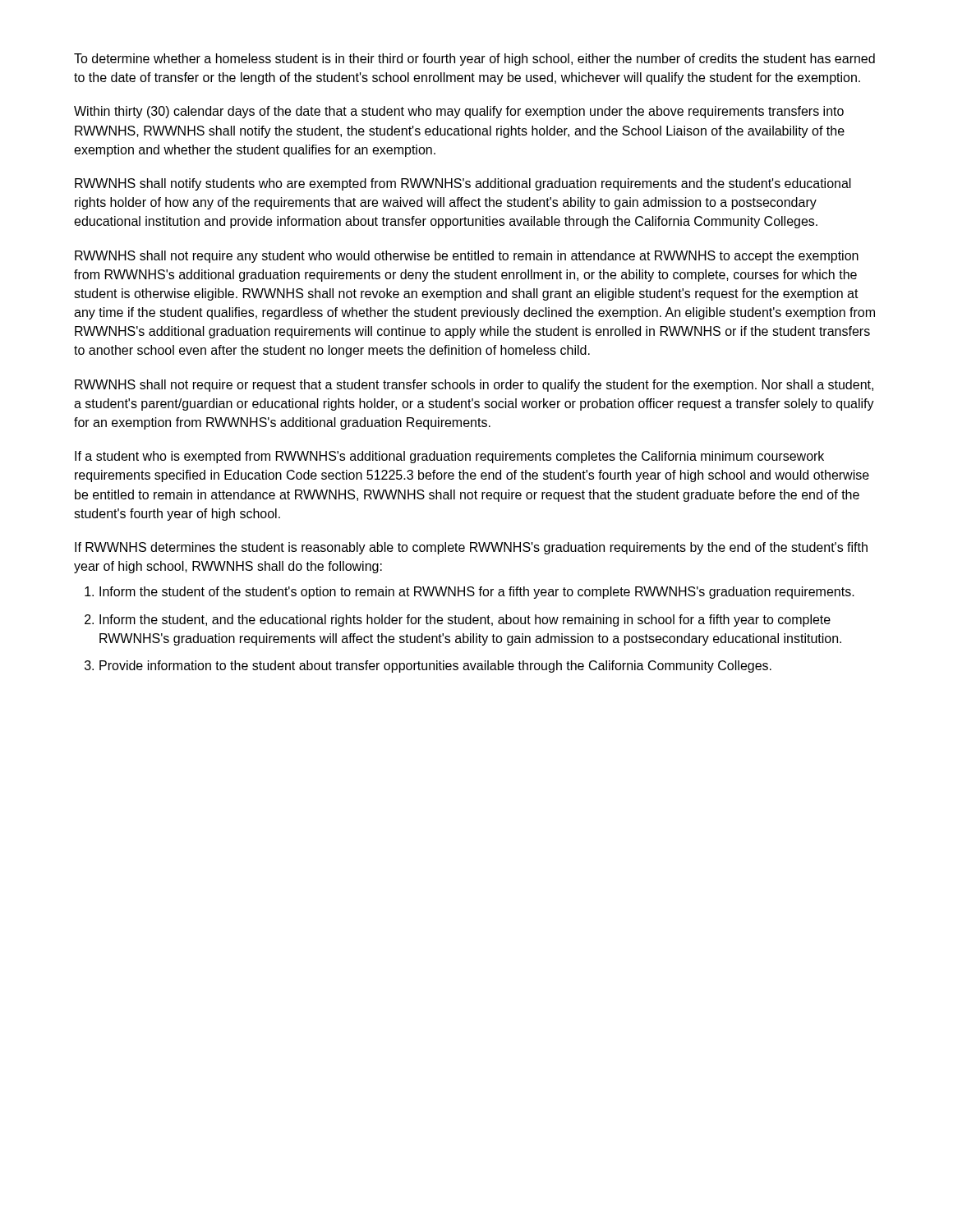Viewport: 953px width, 1232px height.
Task: Point to the block beginning "If RWWNHS determines the student is reasonably able"
Action: (471, 557)
